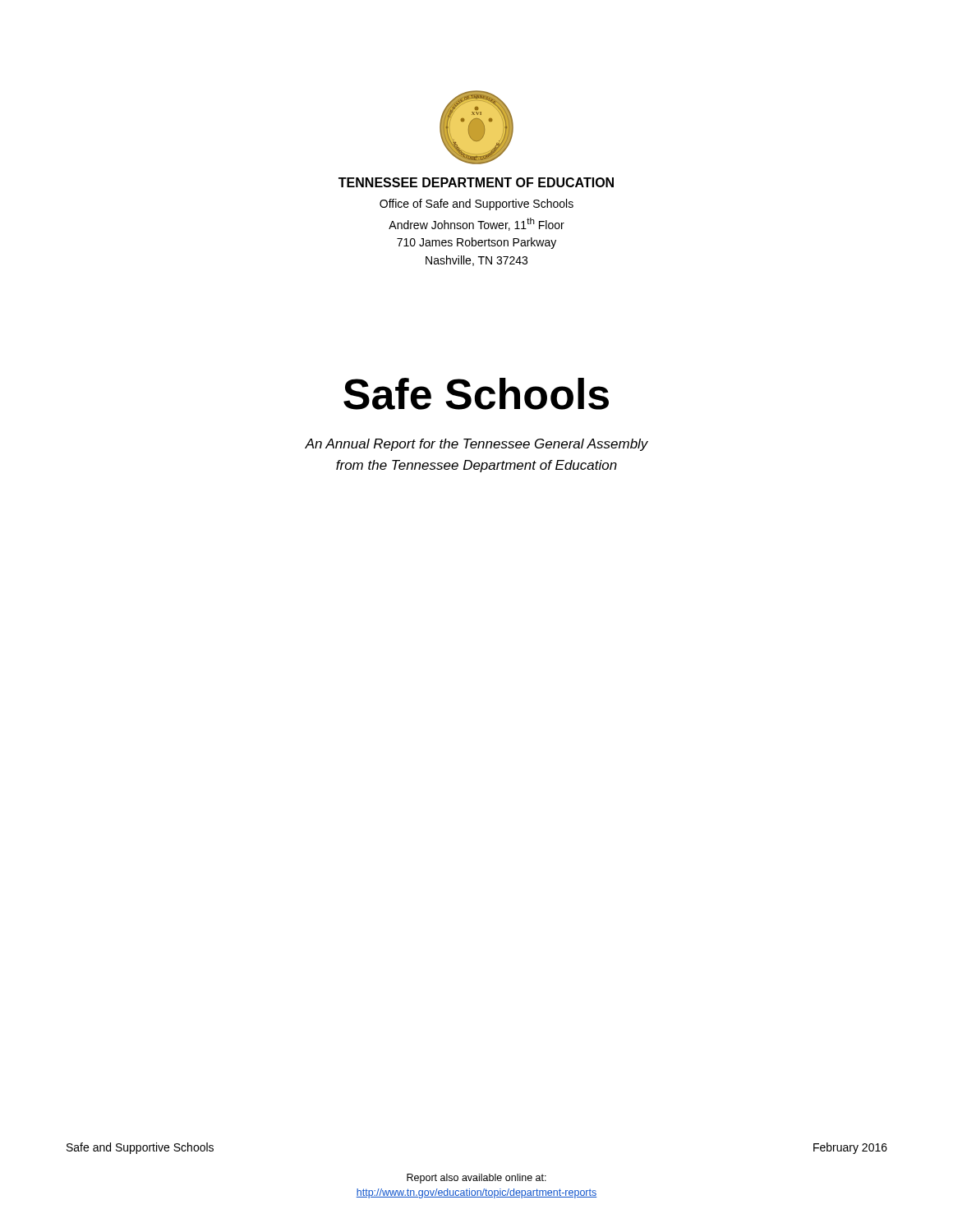The width and height of the screenshot is (953, 1232).
Task: Click on the logo
Action: 476,127
